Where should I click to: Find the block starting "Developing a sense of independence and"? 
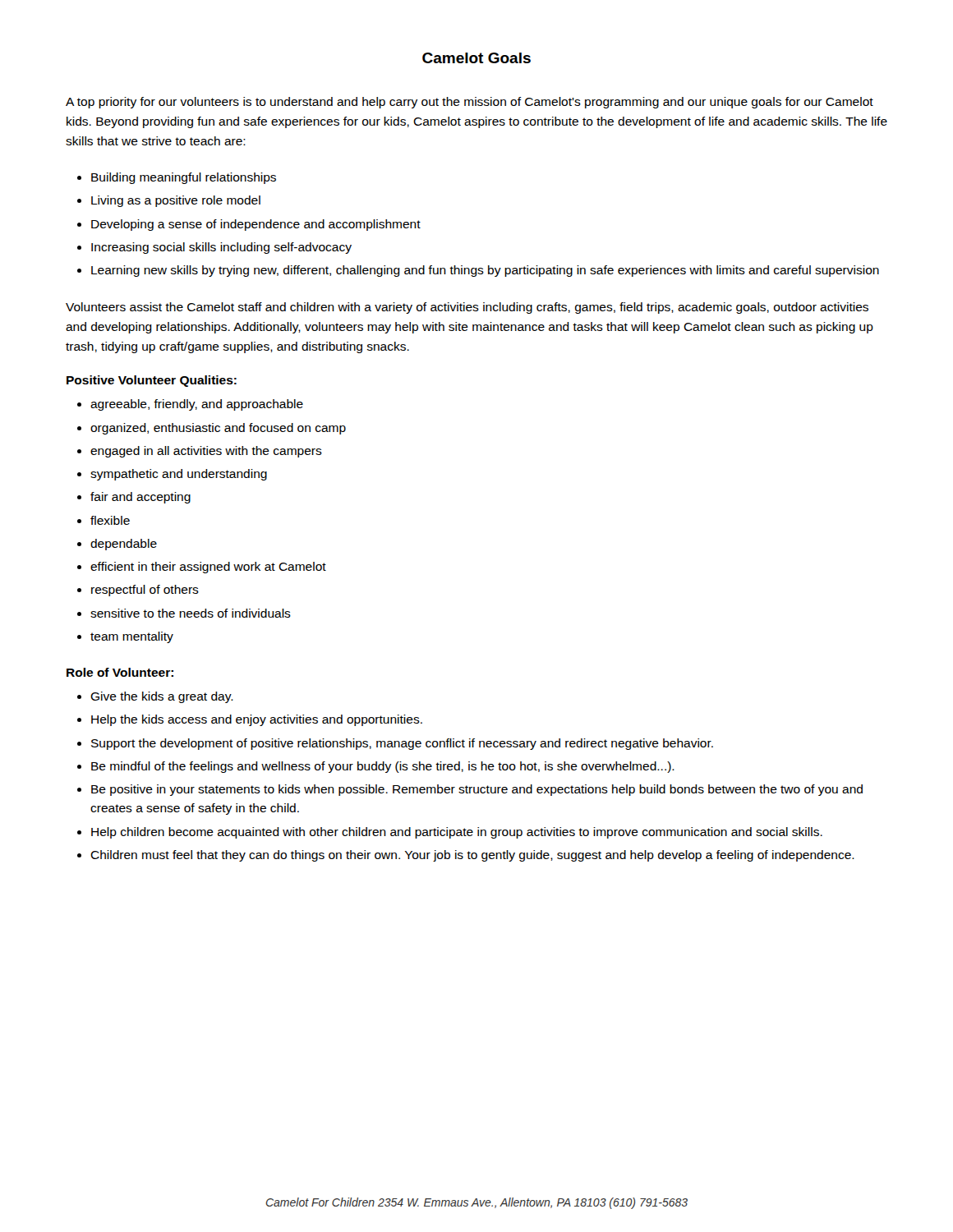[255, 223]
